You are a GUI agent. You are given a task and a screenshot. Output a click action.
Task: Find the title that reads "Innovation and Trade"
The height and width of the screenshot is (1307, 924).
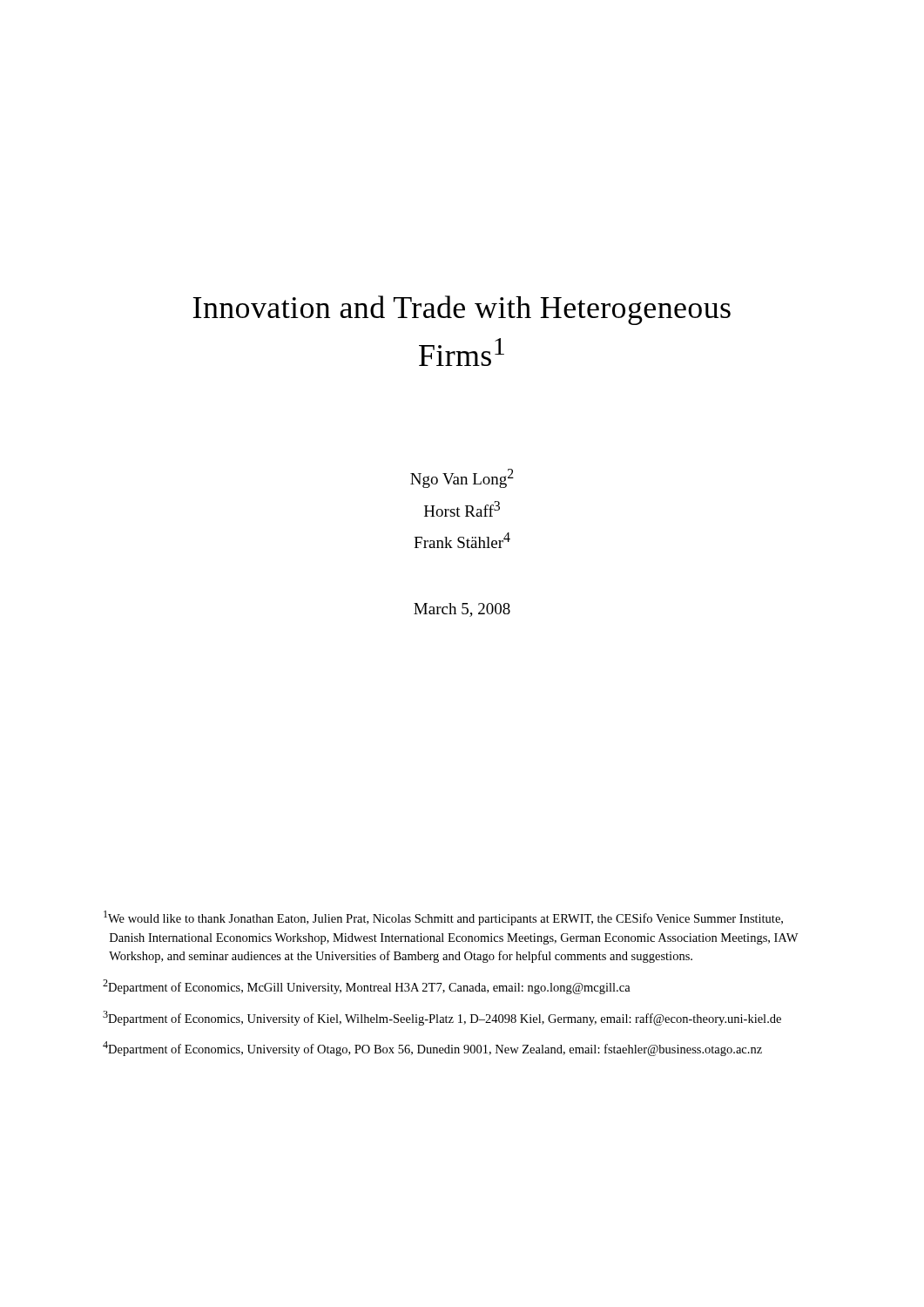coord(462,332)
